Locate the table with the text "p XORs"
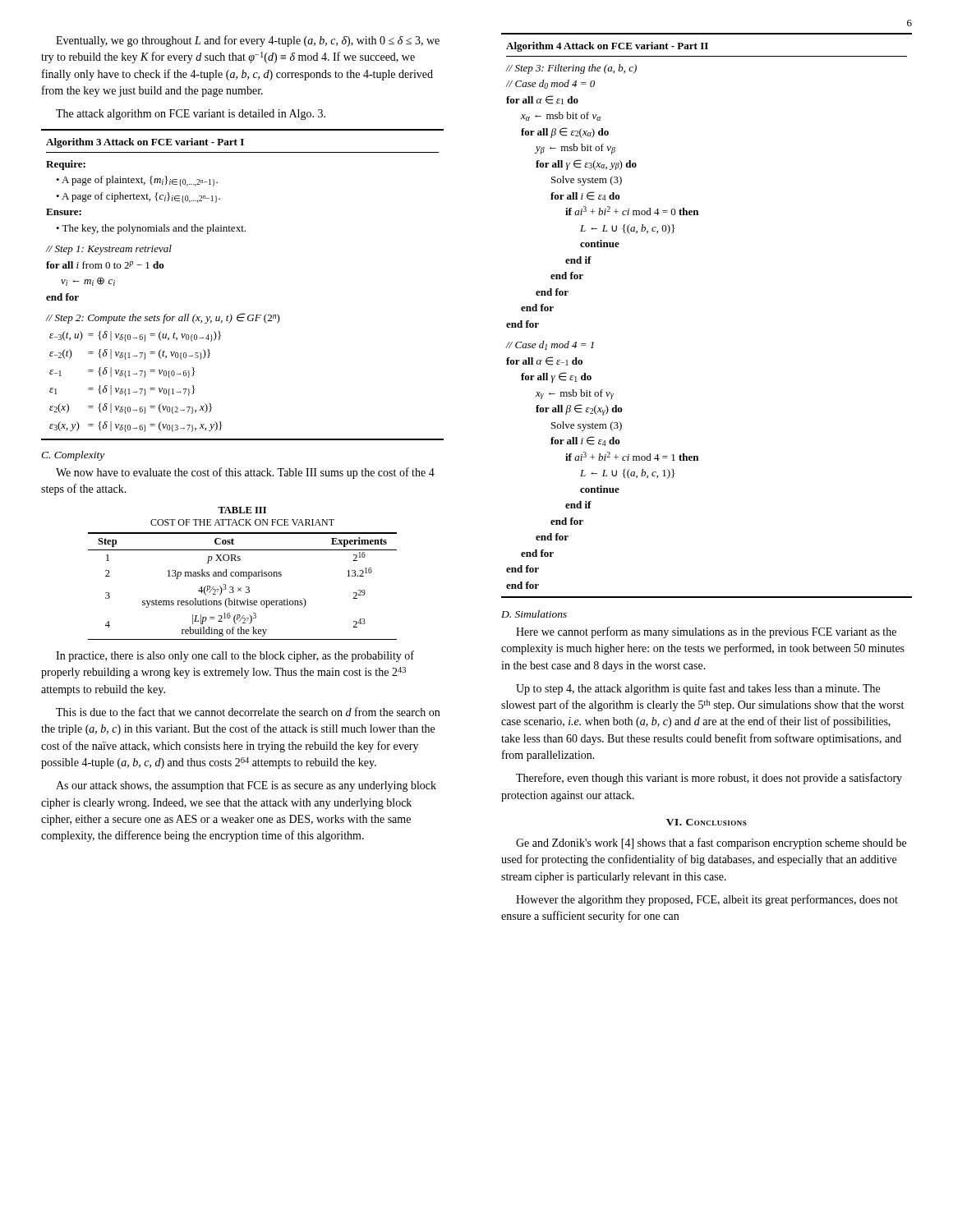953x1232 pixels. (242, 572)
